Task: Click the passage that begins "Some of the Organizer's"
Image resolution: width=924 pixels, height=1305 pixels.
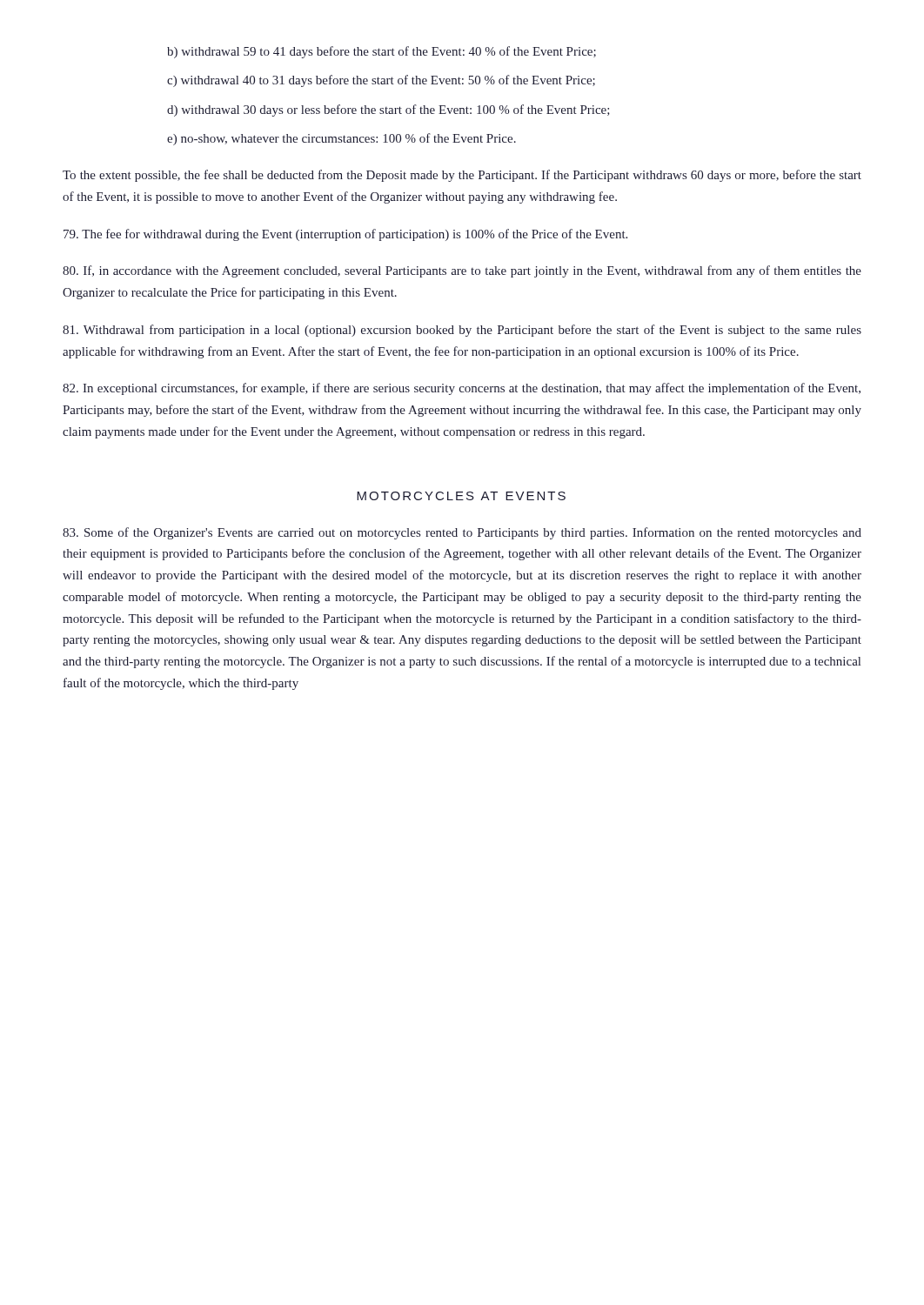Action: tap(462, 607)
